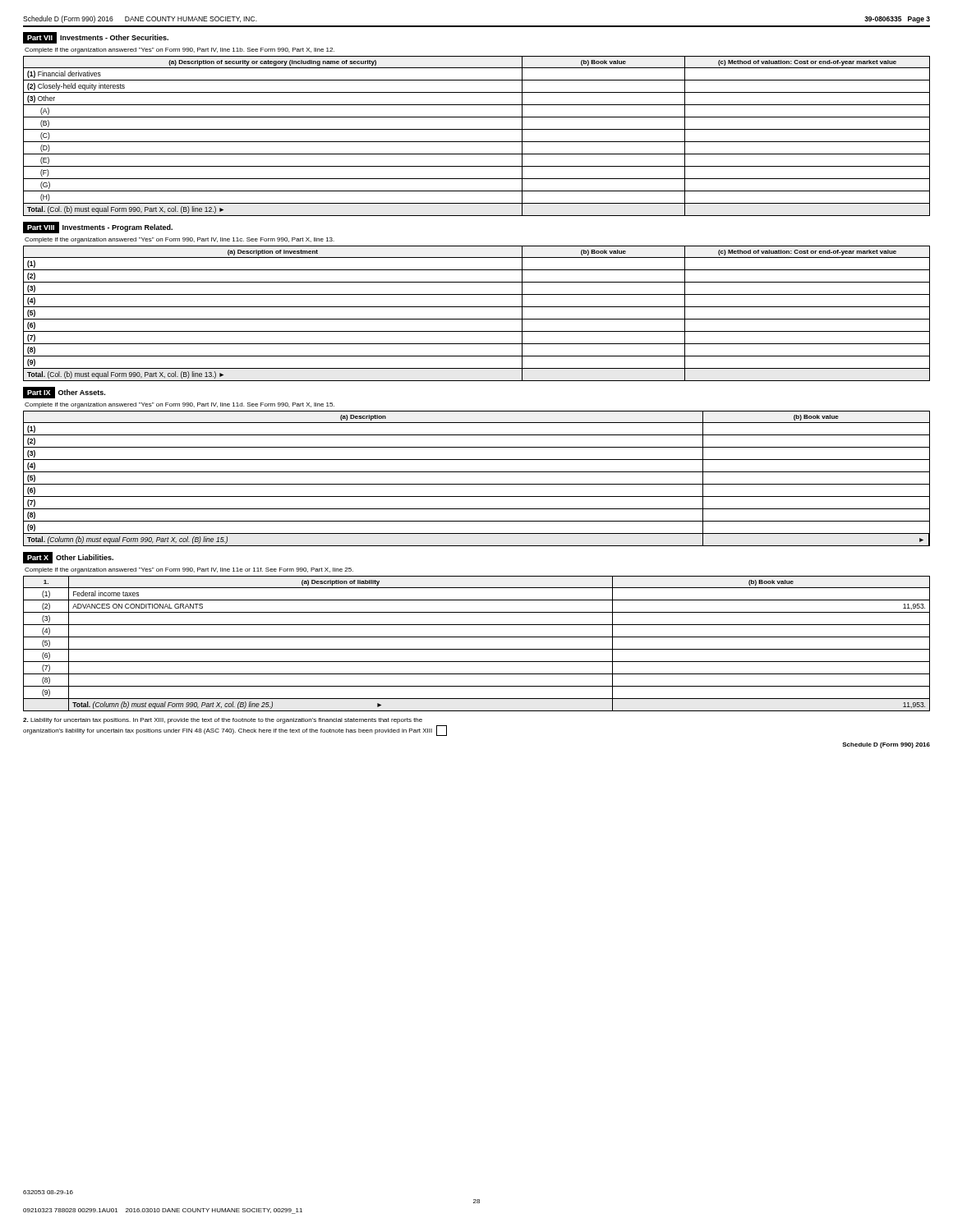Find the table that mentions "(3) Other"
Screen dimensions: 1232x953
coord(476,136)
